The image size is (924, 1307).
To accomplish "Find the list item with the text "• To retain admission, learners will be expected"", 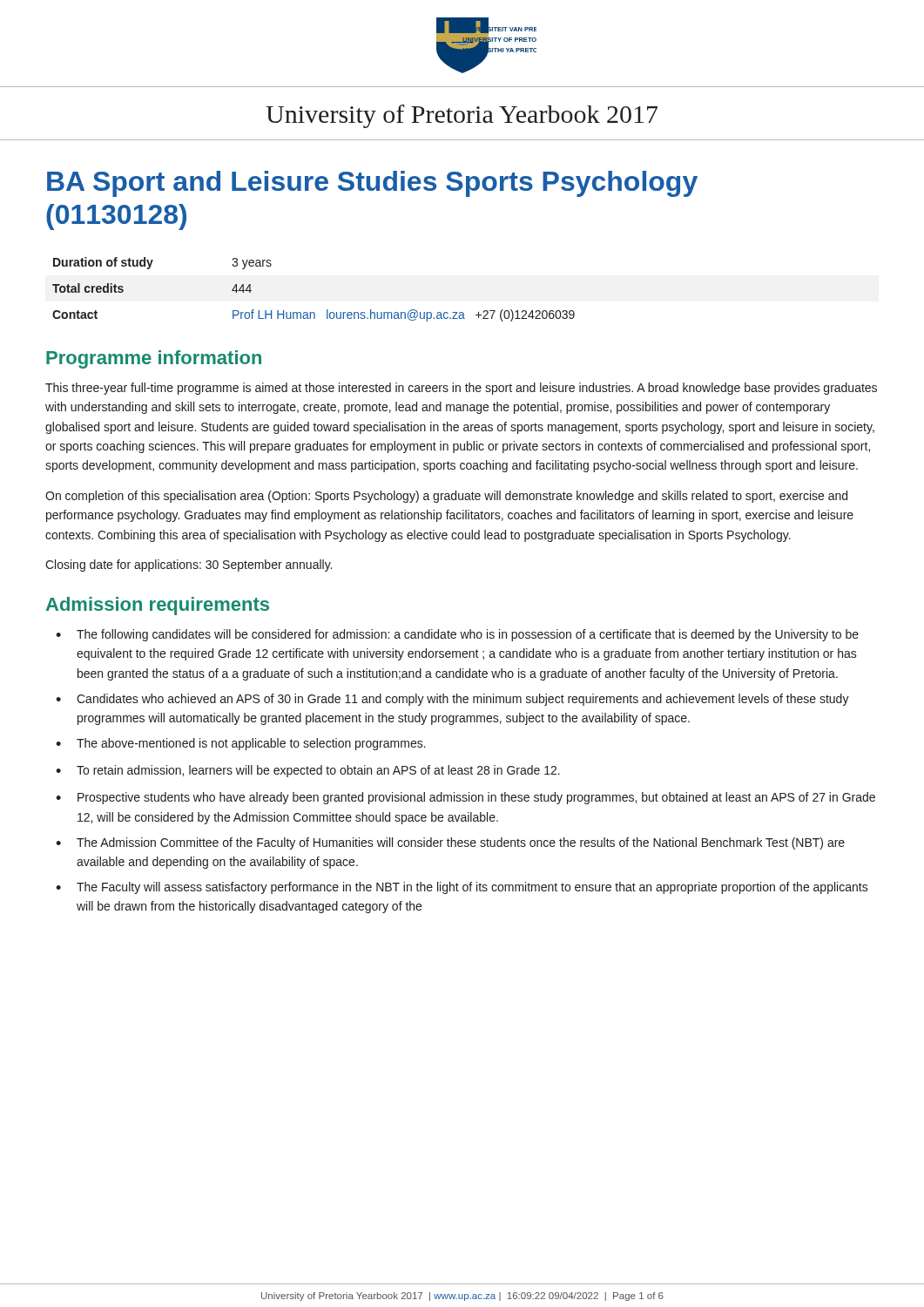I will click(x=467, y=771).
